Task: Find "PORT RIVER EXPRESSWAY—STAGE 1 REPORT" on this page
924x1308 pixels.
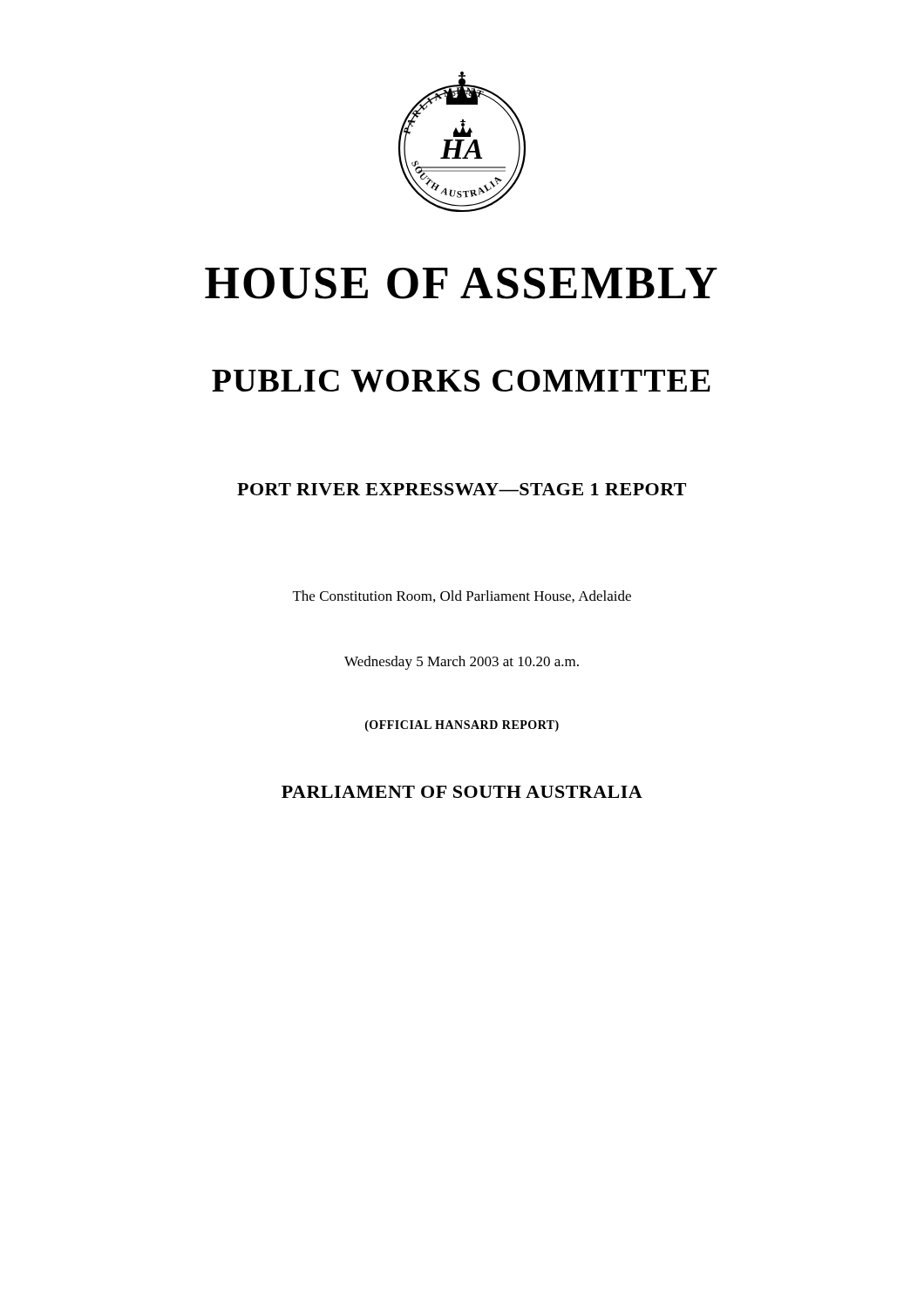Action: (462, 489)
